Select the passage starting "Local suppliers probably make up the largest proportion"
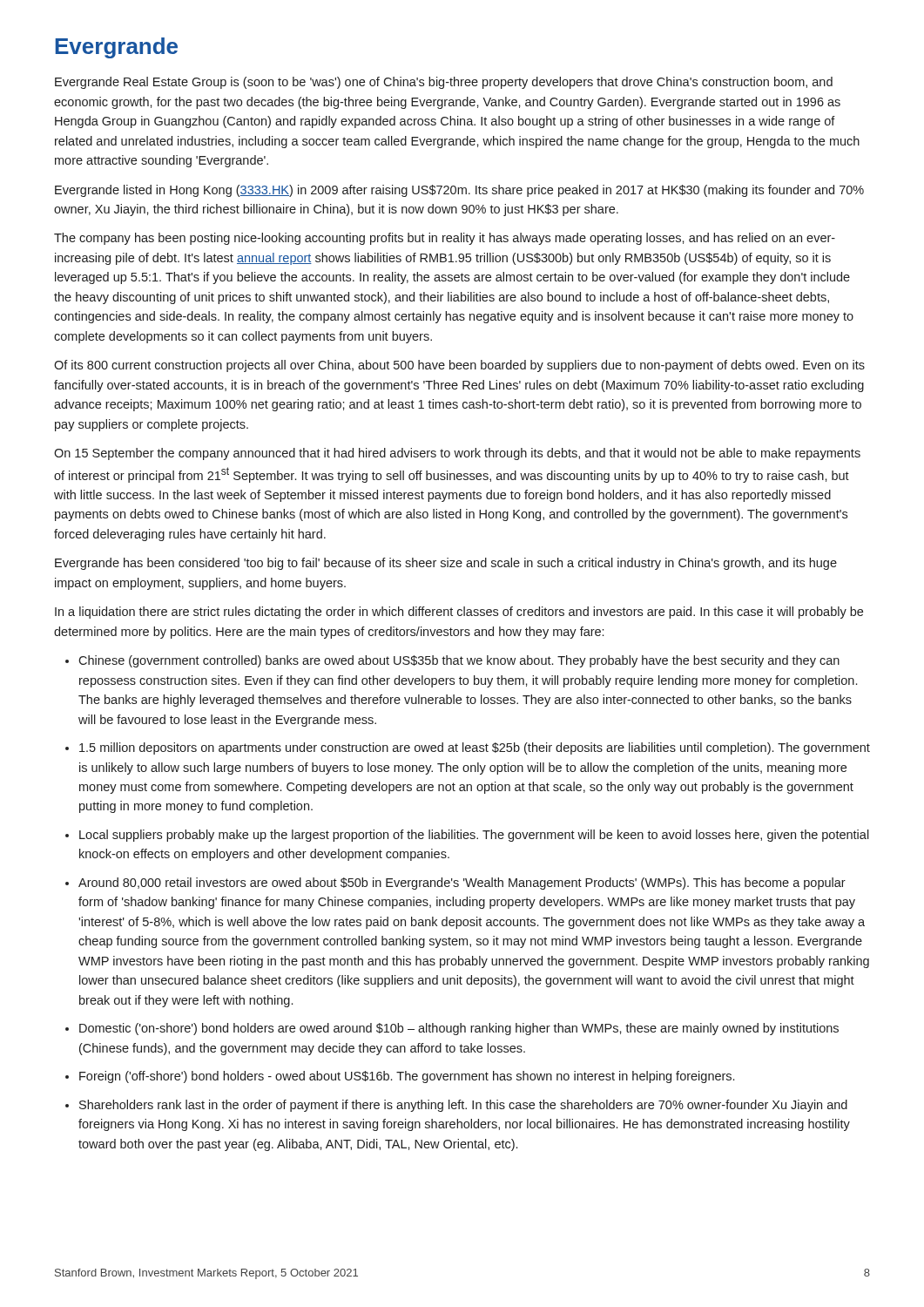The image size is (924, 1307). [x=474, y=845]
